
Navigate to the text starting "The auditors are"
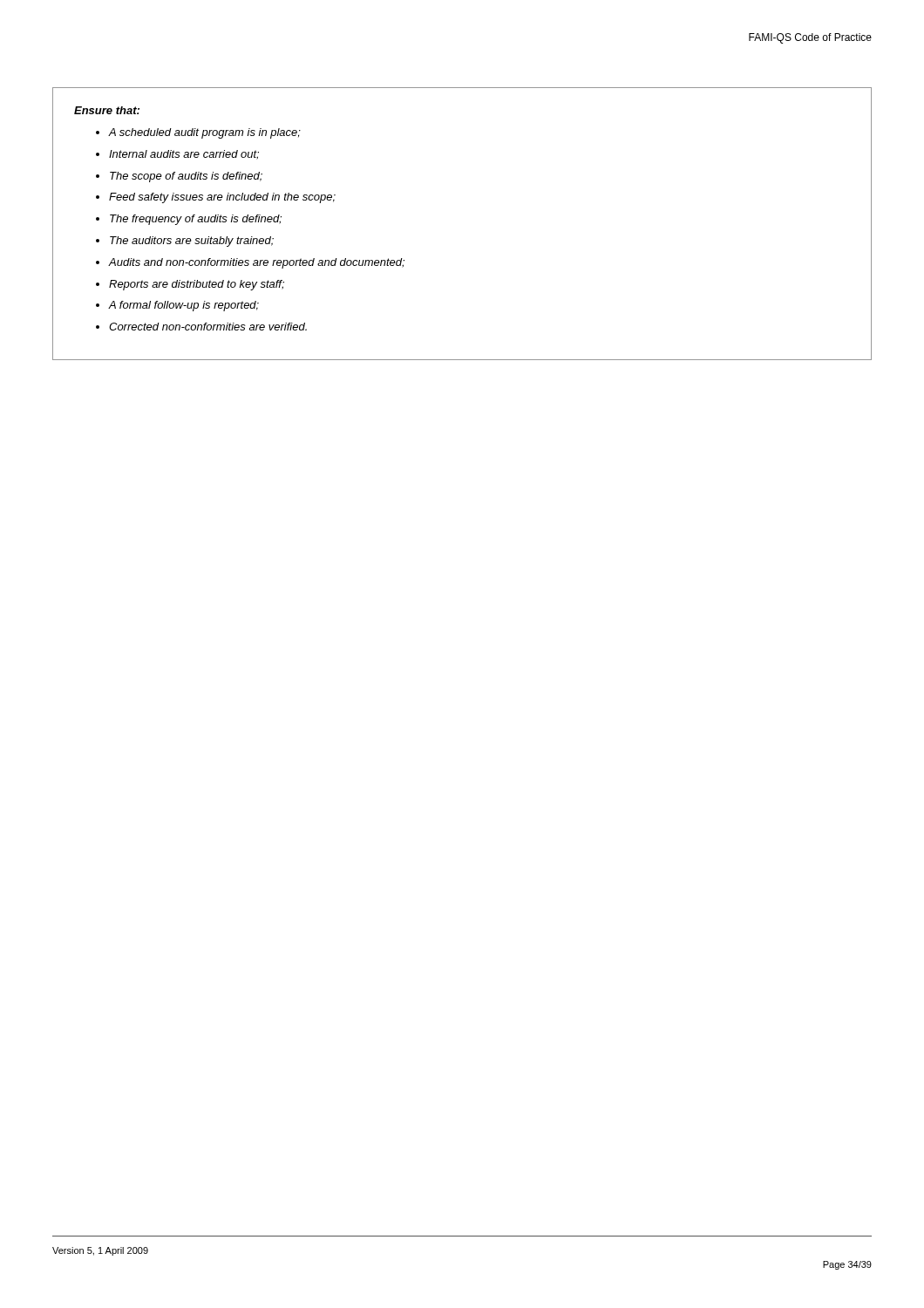click(x=191, y=240)
